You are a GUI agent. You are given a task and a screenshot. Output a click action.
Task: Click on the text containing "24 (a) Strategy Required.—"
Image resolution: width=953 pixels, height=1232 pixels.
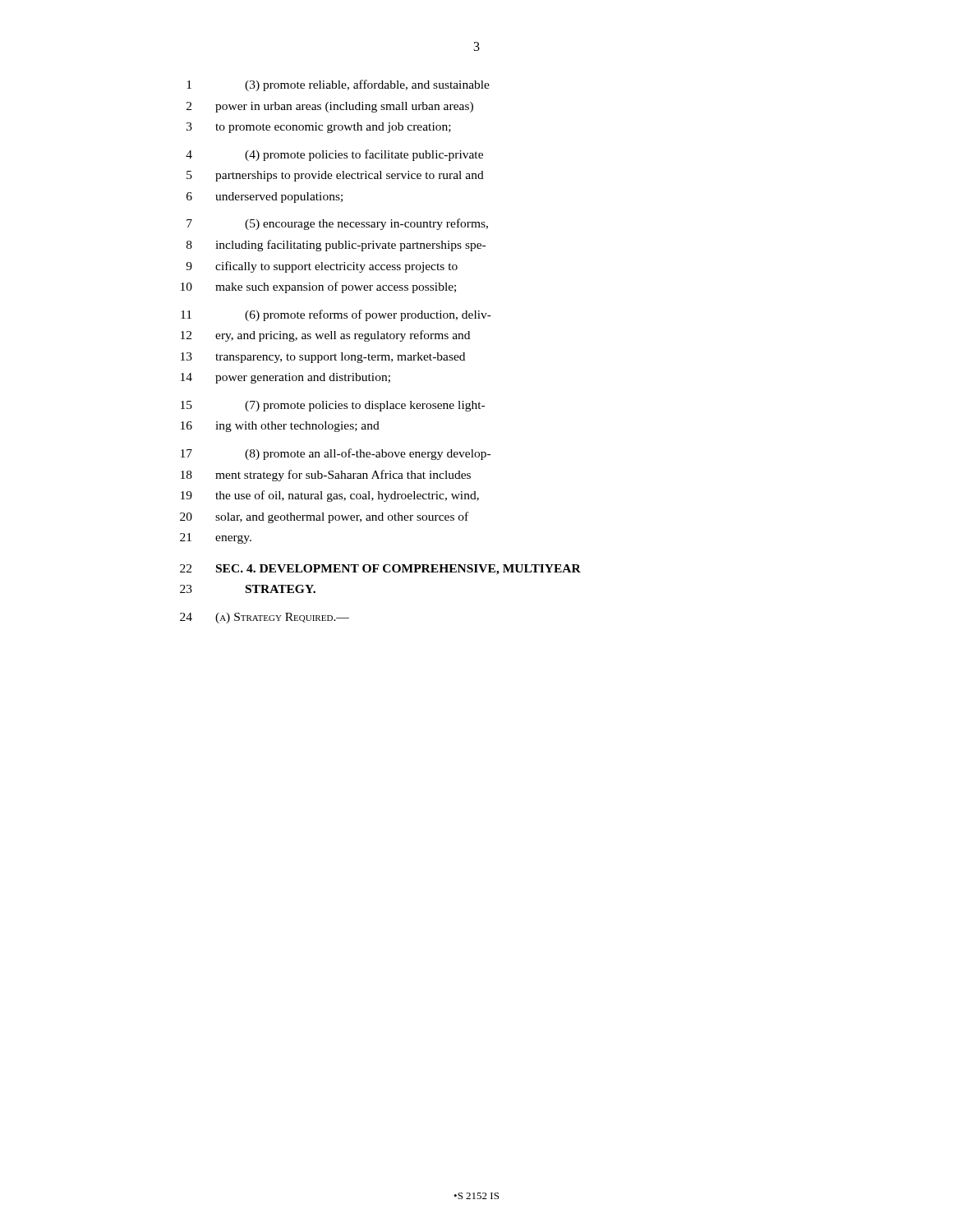[265, 618]
